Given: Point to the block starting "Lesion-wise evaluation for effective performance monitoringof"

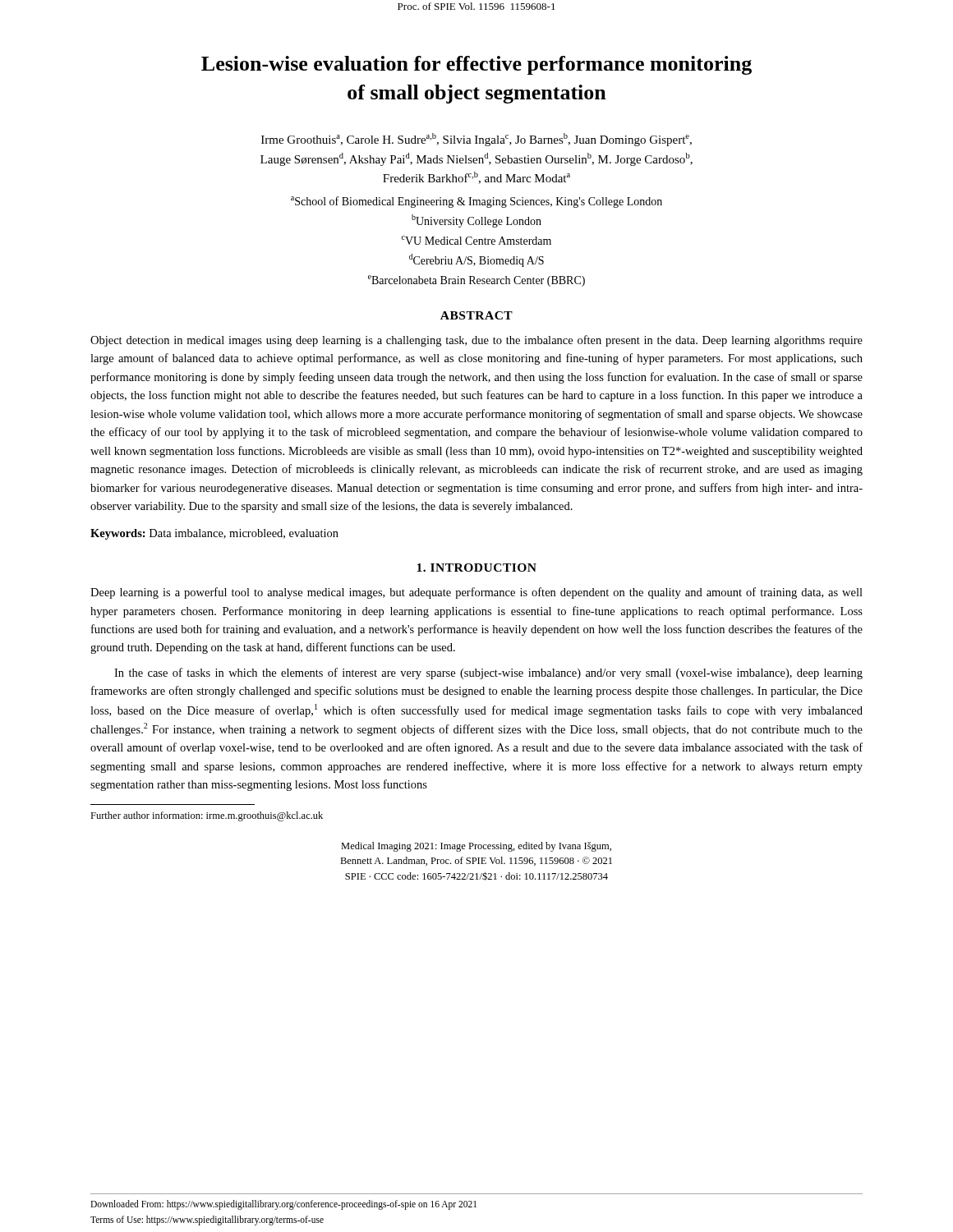Looking at the screenshot, I should 476,78.
